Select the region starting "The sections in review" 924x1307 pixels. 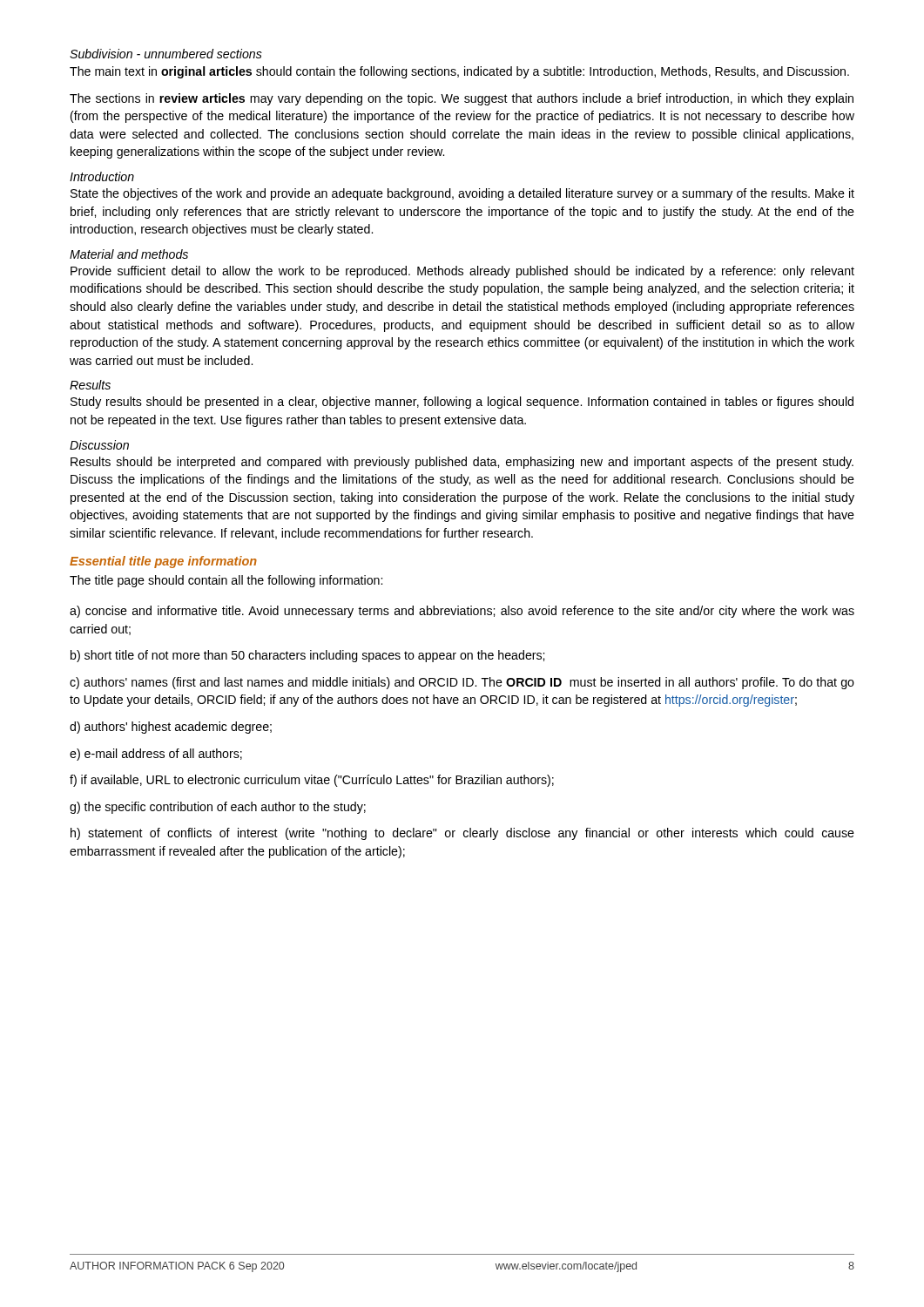click(462, 125)
